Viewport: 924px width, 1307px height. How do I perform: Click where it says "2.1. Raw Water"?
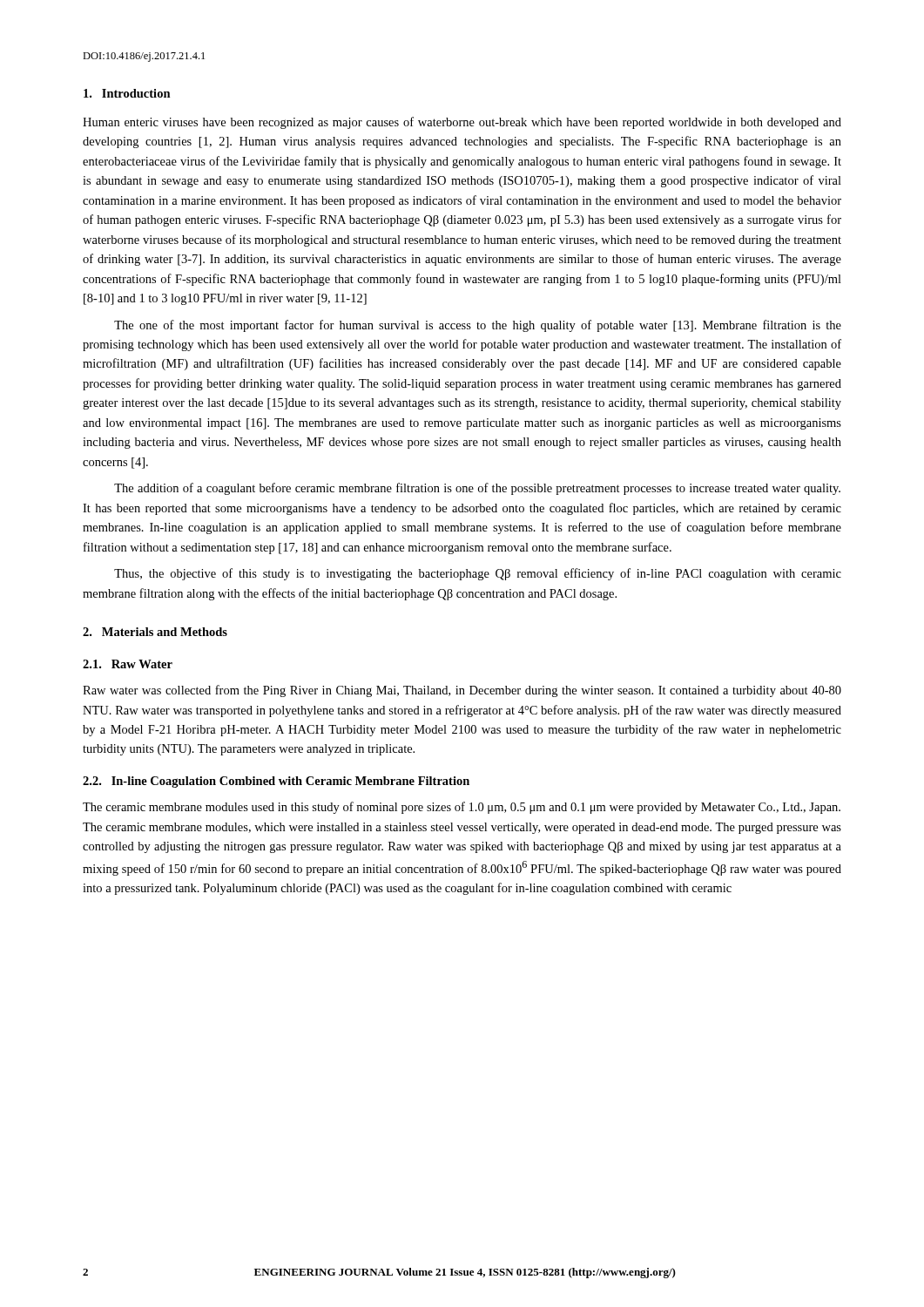pyautogui.click(x=128, y=664)
